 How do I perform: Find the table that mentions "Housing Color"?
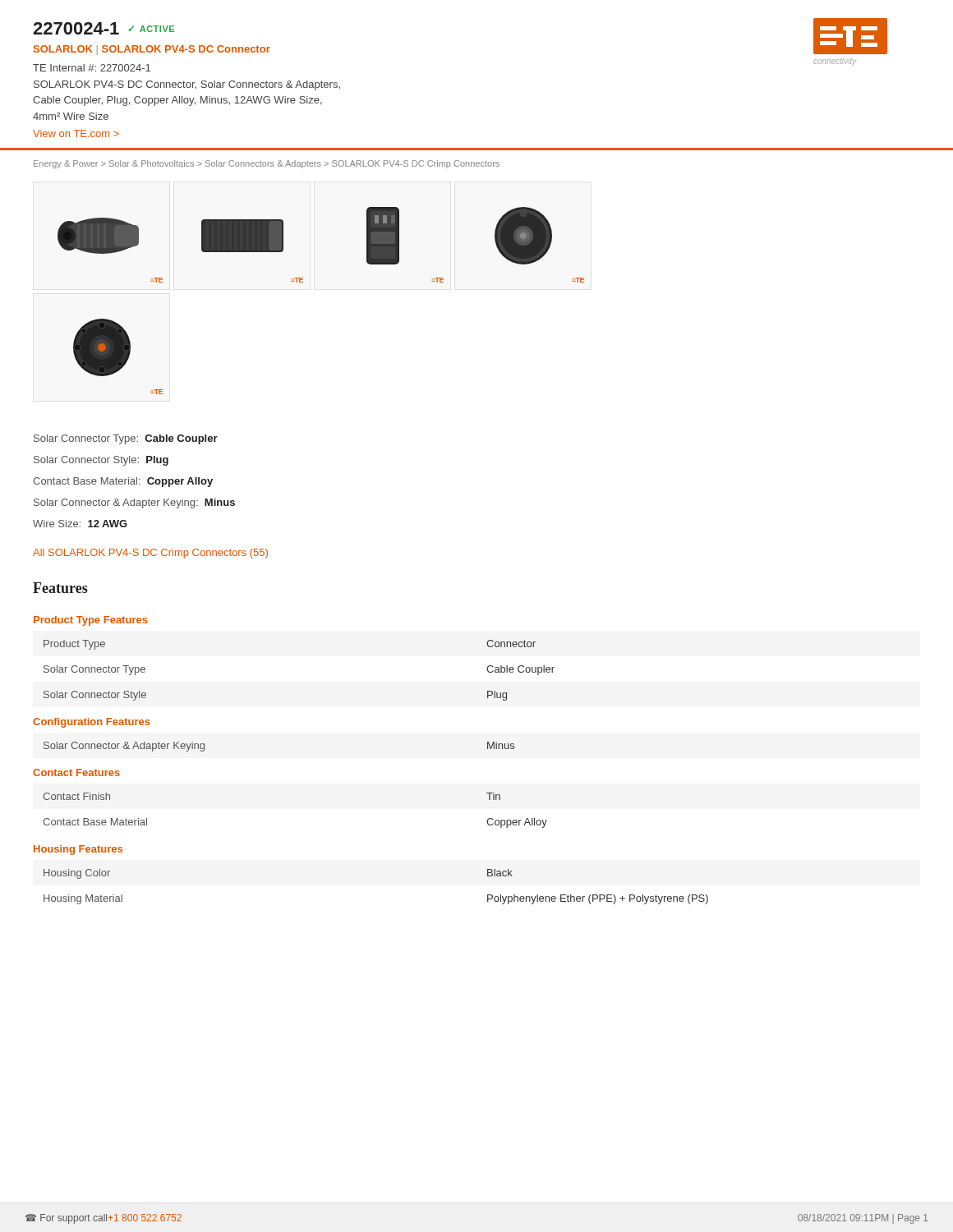[x=476, y=885]
